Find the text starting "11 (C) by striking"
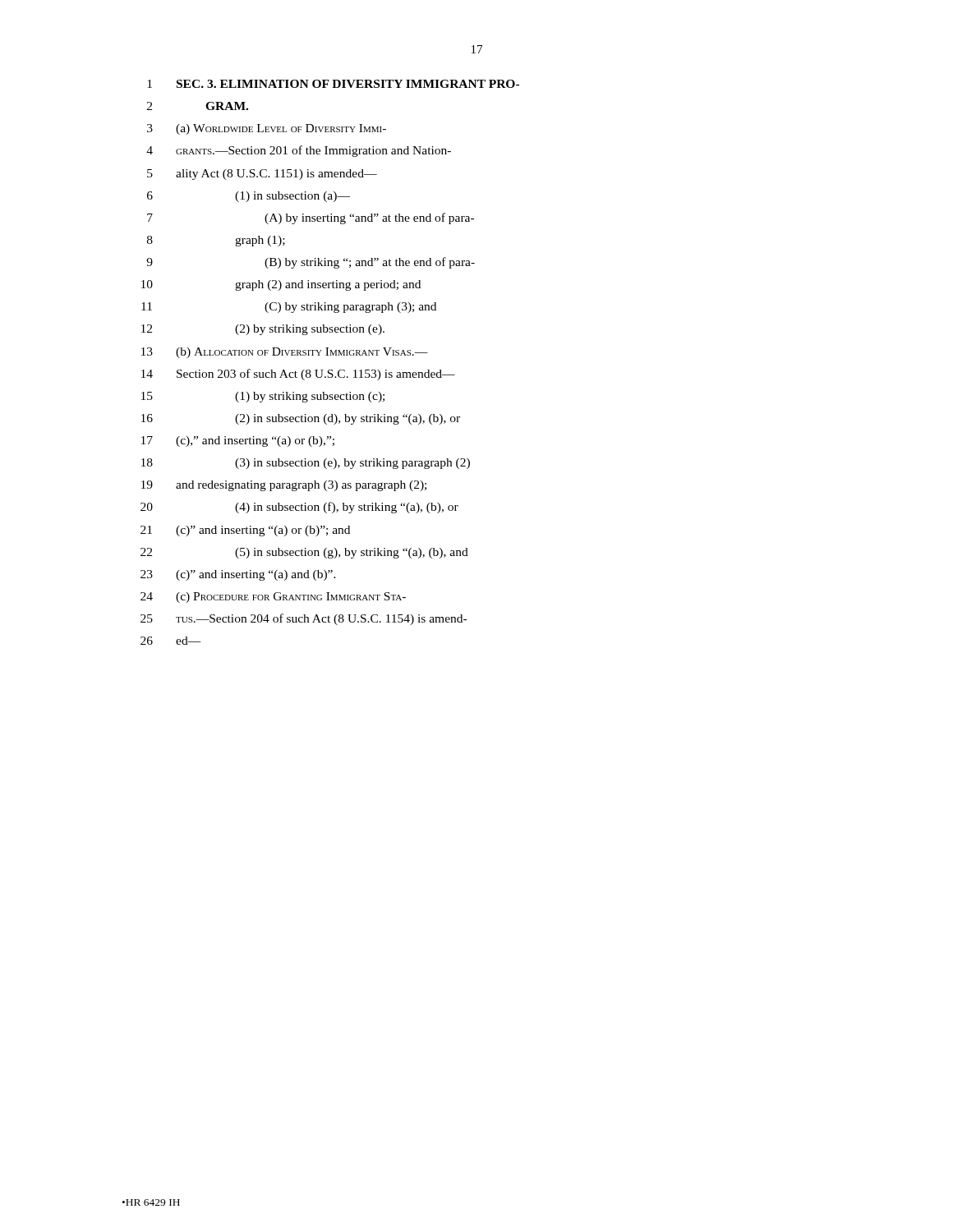 tap(279, 306)
